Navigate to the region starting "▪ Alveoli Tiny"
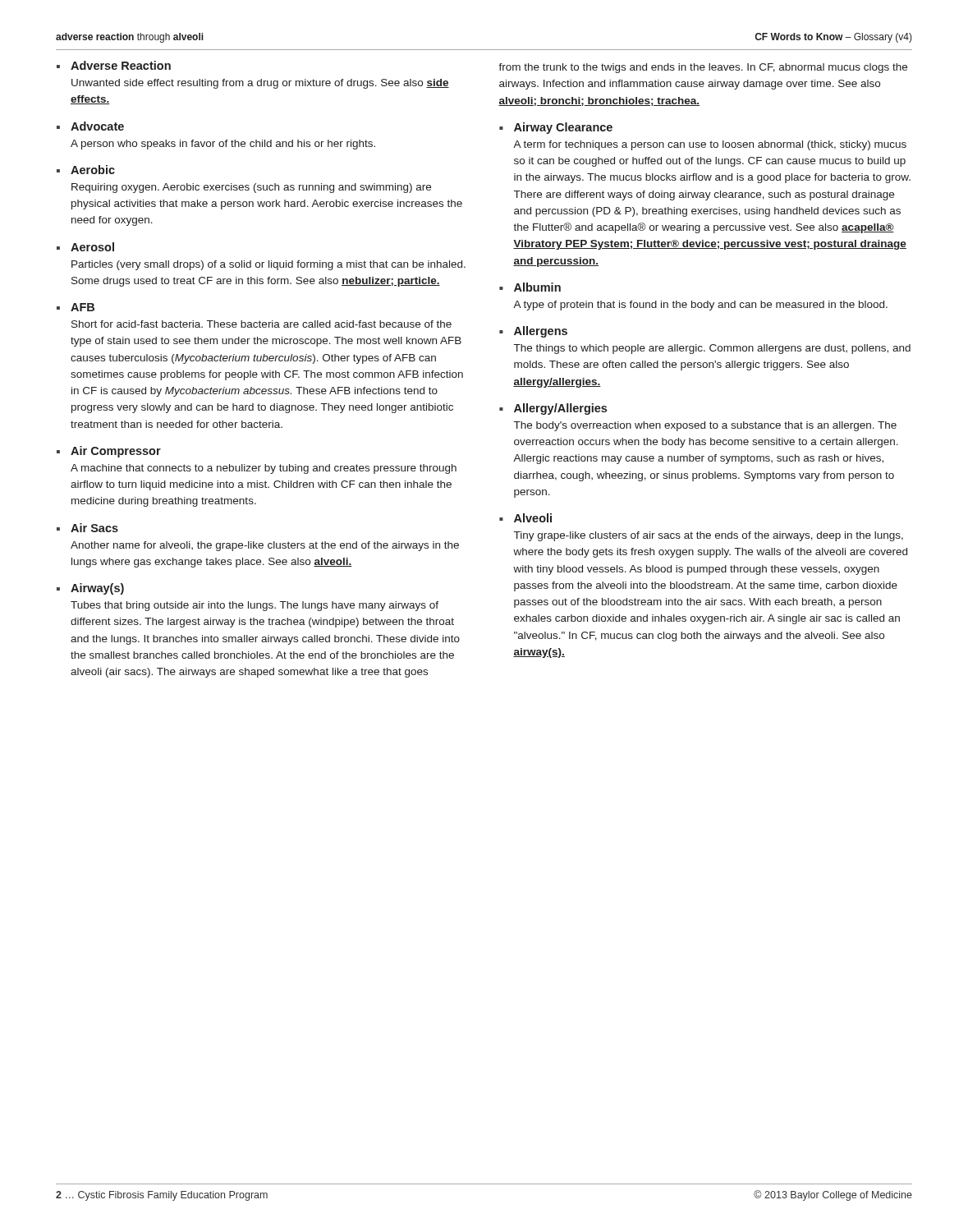Screen dimensions: 1232x968 (705, 586)
